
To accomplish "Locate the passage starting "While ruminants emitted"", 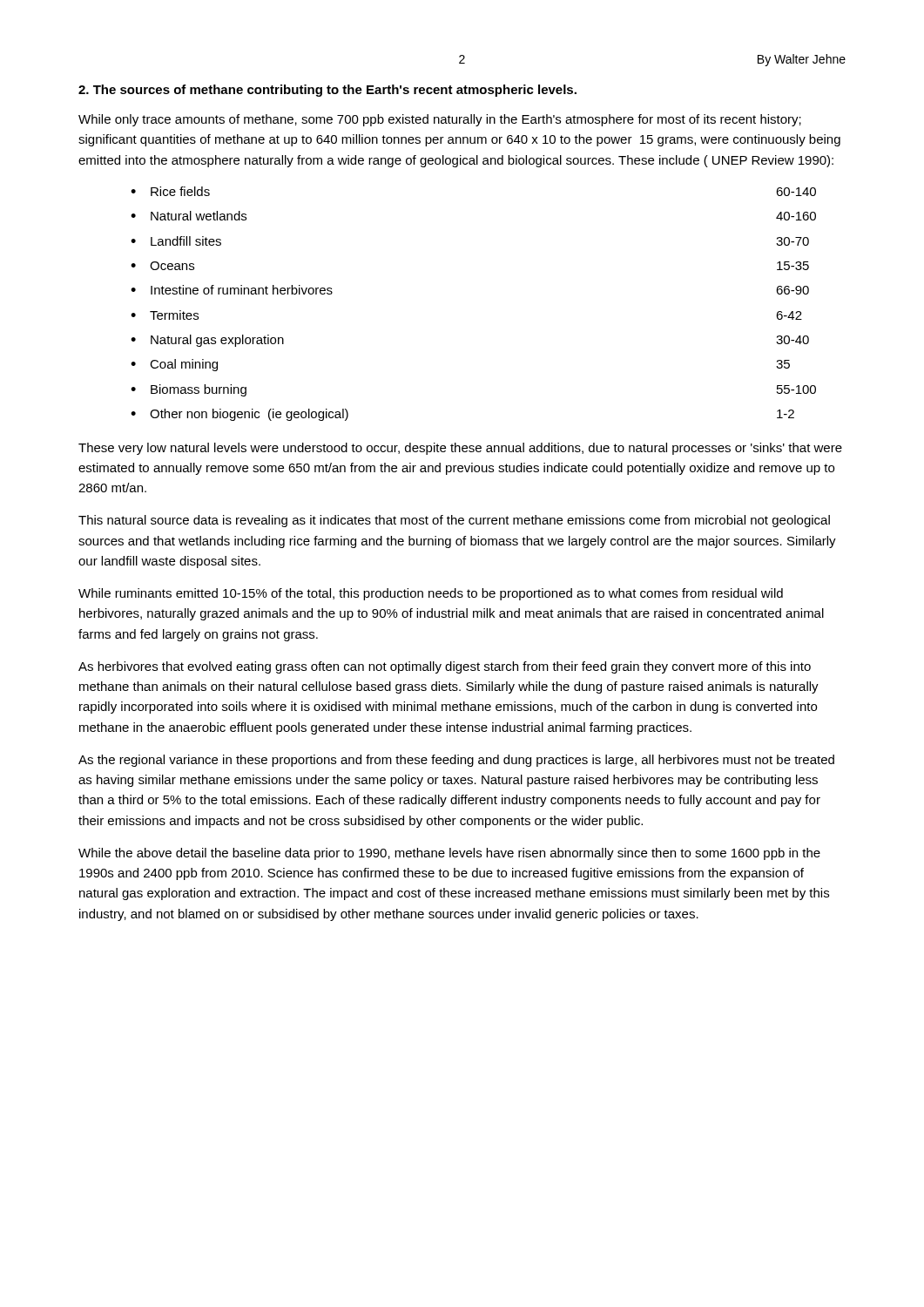I will click(451, 613).
